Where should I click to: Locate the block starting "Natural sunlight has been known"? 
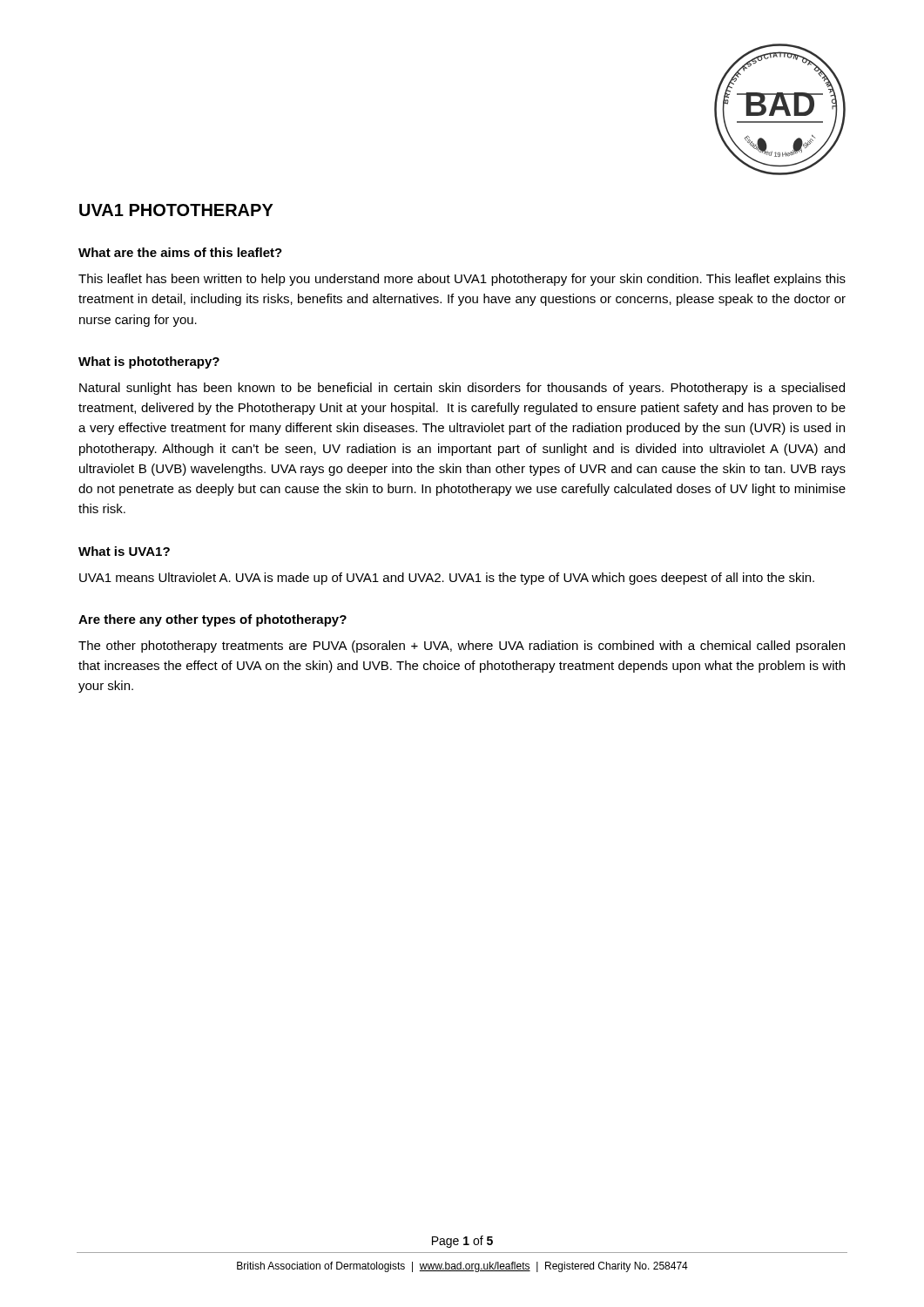click(x=462, y=448)
